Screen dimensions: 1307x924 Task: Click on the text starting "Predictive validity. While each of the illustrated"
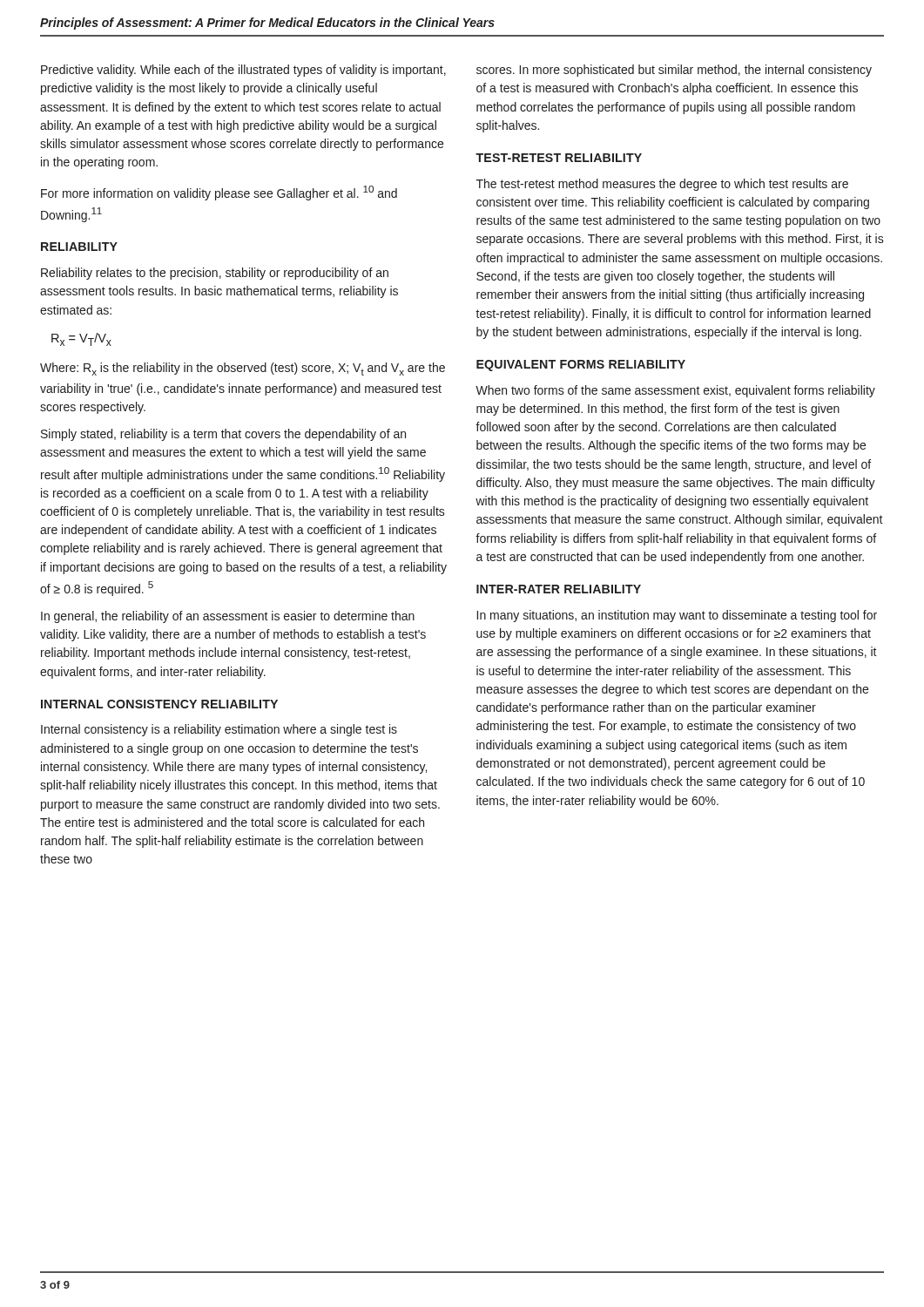tap(244, 117)
